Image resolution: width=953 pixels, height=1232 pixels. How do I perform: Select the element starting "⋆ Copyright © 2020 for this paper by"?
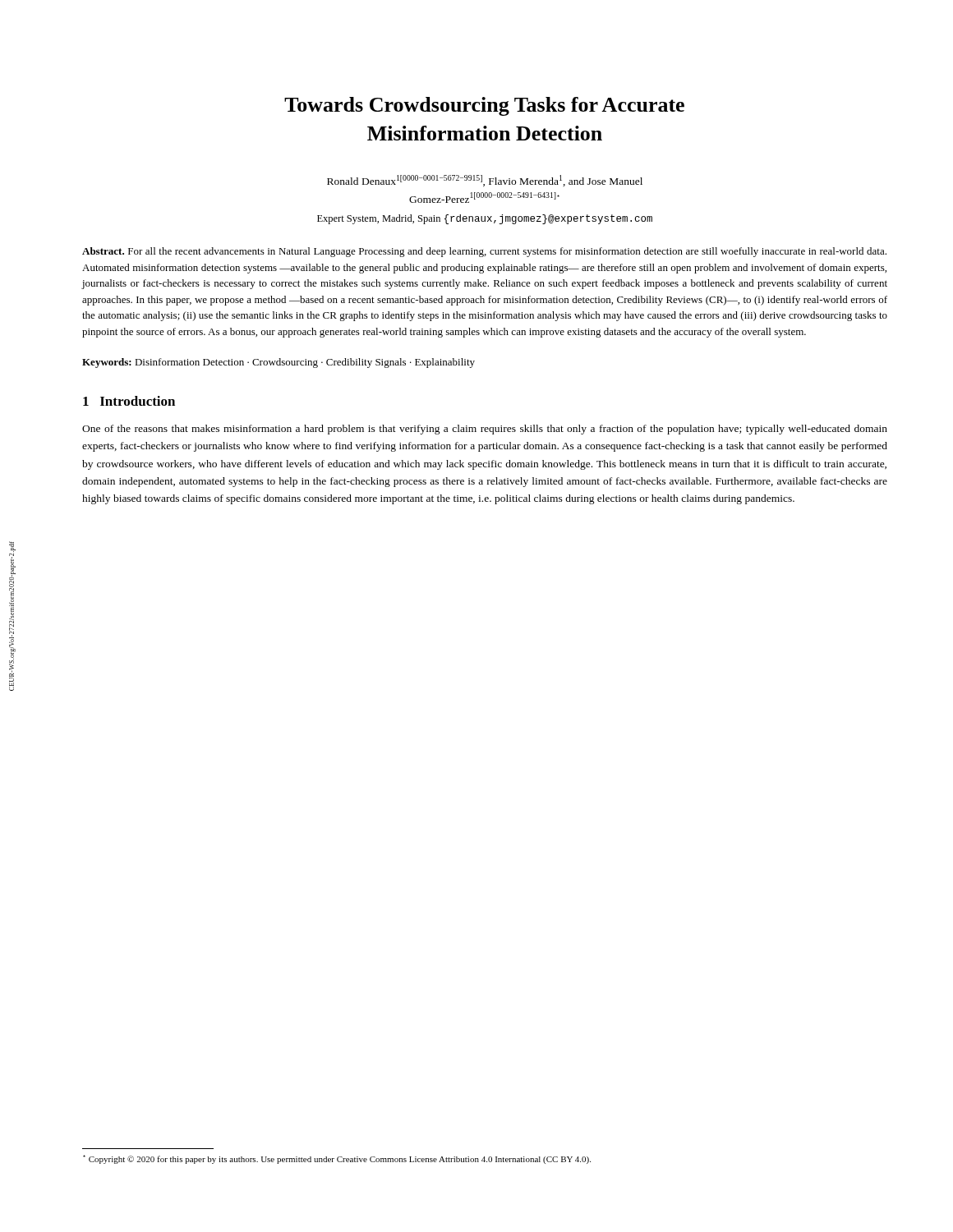[337, 1159]
